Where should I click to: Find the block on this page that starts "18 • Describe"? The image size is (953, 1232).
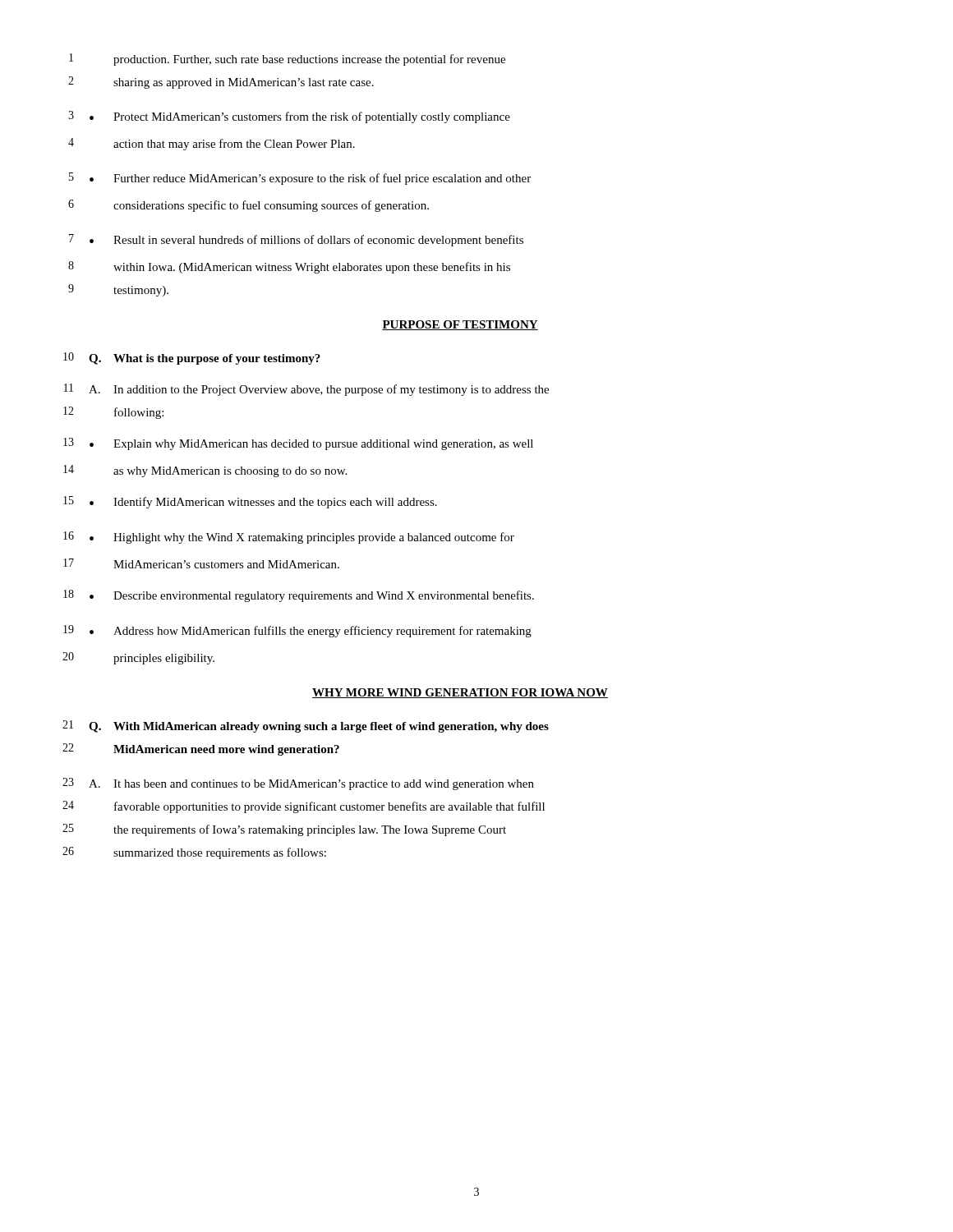point(460,598)
